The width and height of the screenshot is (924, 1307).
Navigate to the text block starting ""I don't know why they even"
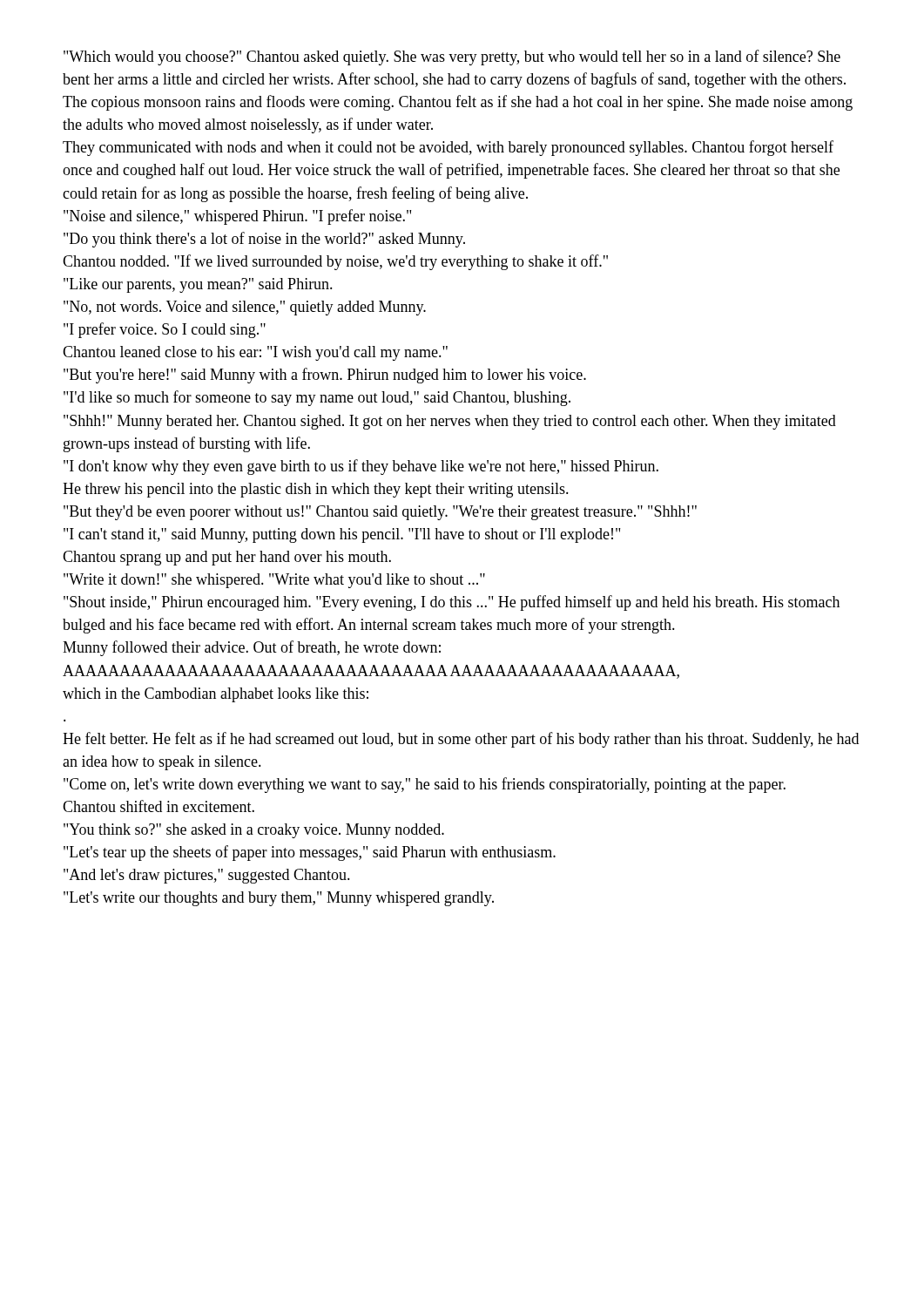(x=462, y=466)
